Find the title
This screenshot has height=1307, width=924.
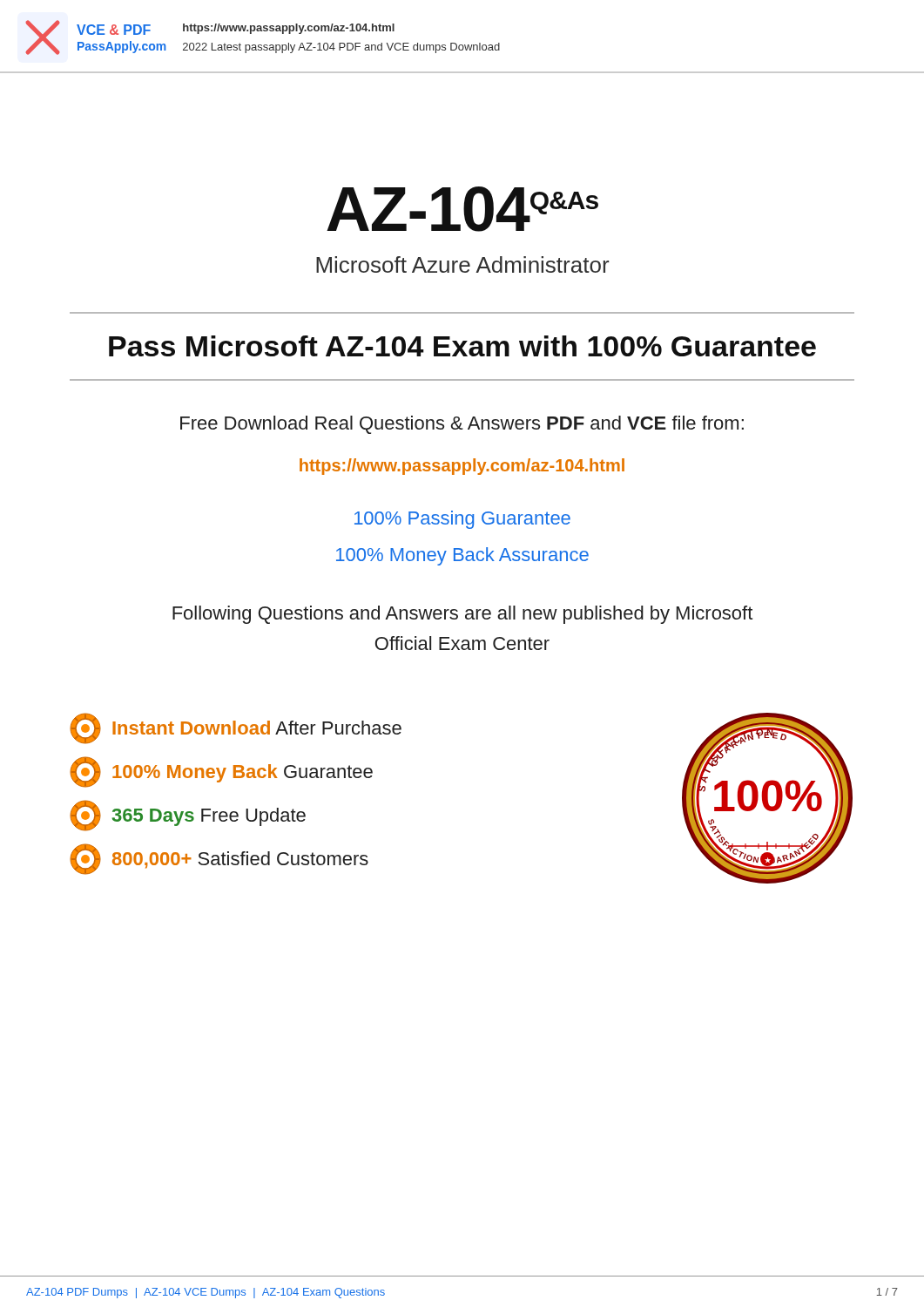click(462, 209)
